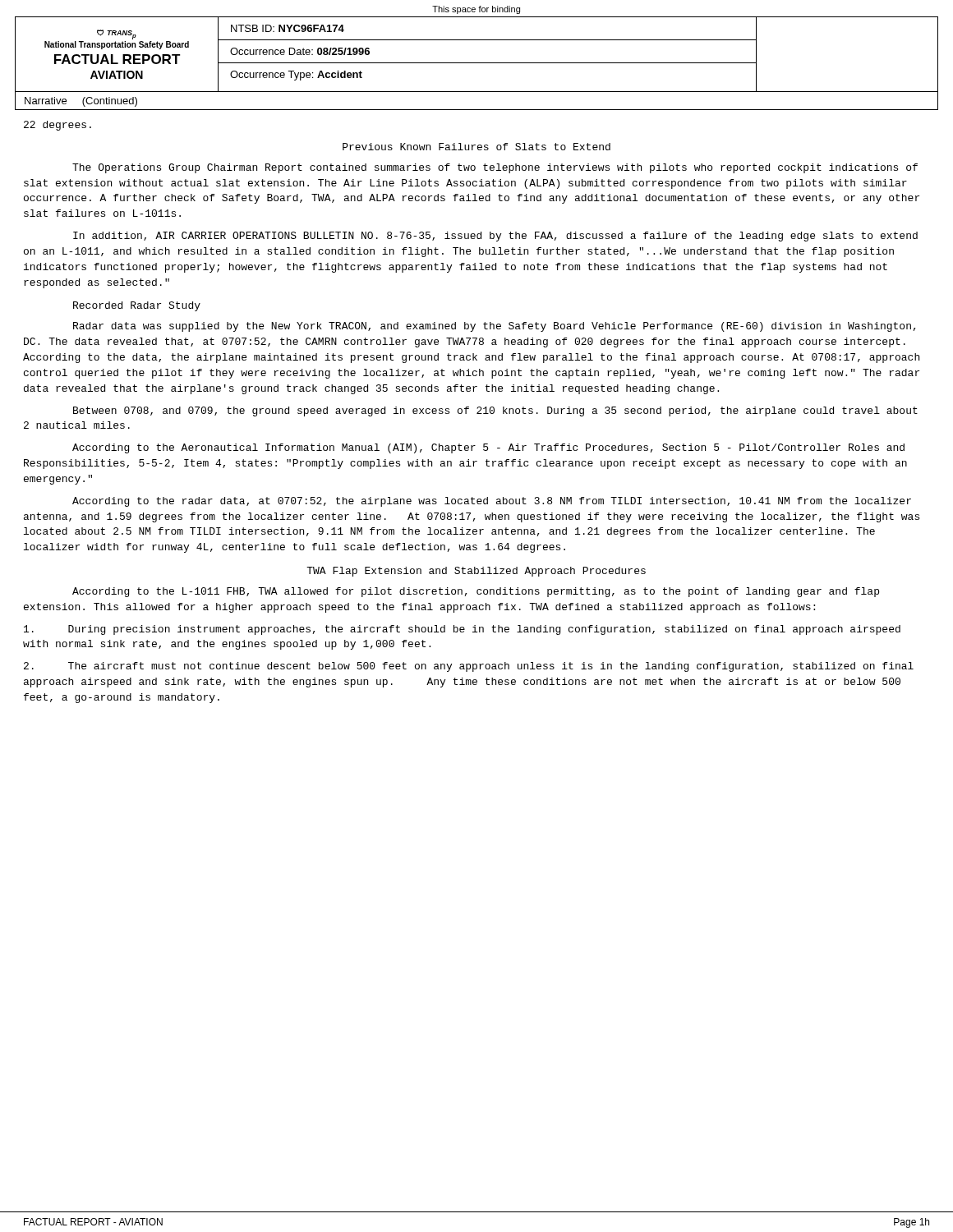This screenshot has height=1232, width=953.
Task: Find the block on this page that starts "Between 0708, and"
Action: click(x=471, y=418)
